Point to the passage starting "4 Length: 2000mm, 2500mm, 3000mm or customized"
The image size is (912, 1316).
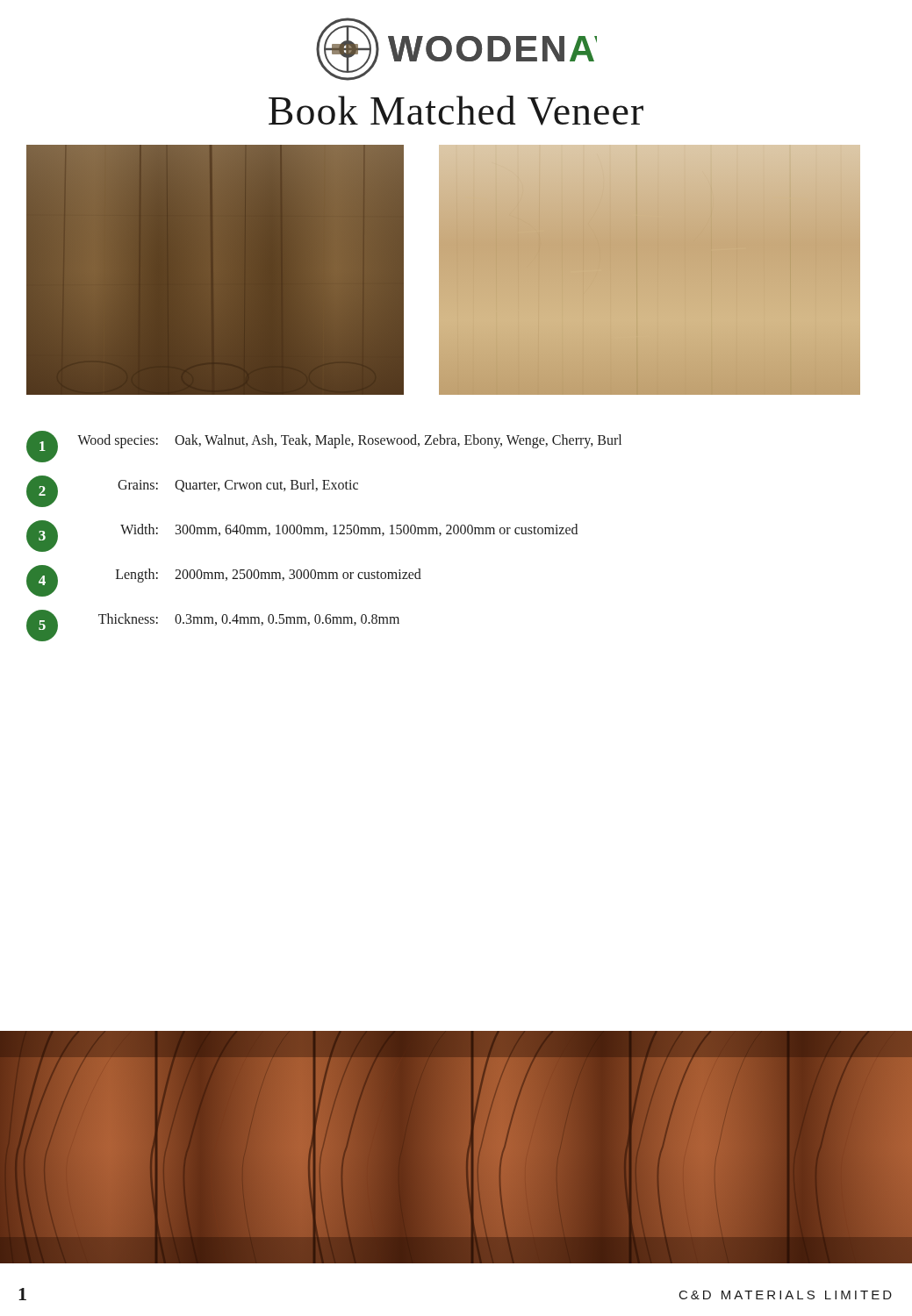click(x=224, y=580)
